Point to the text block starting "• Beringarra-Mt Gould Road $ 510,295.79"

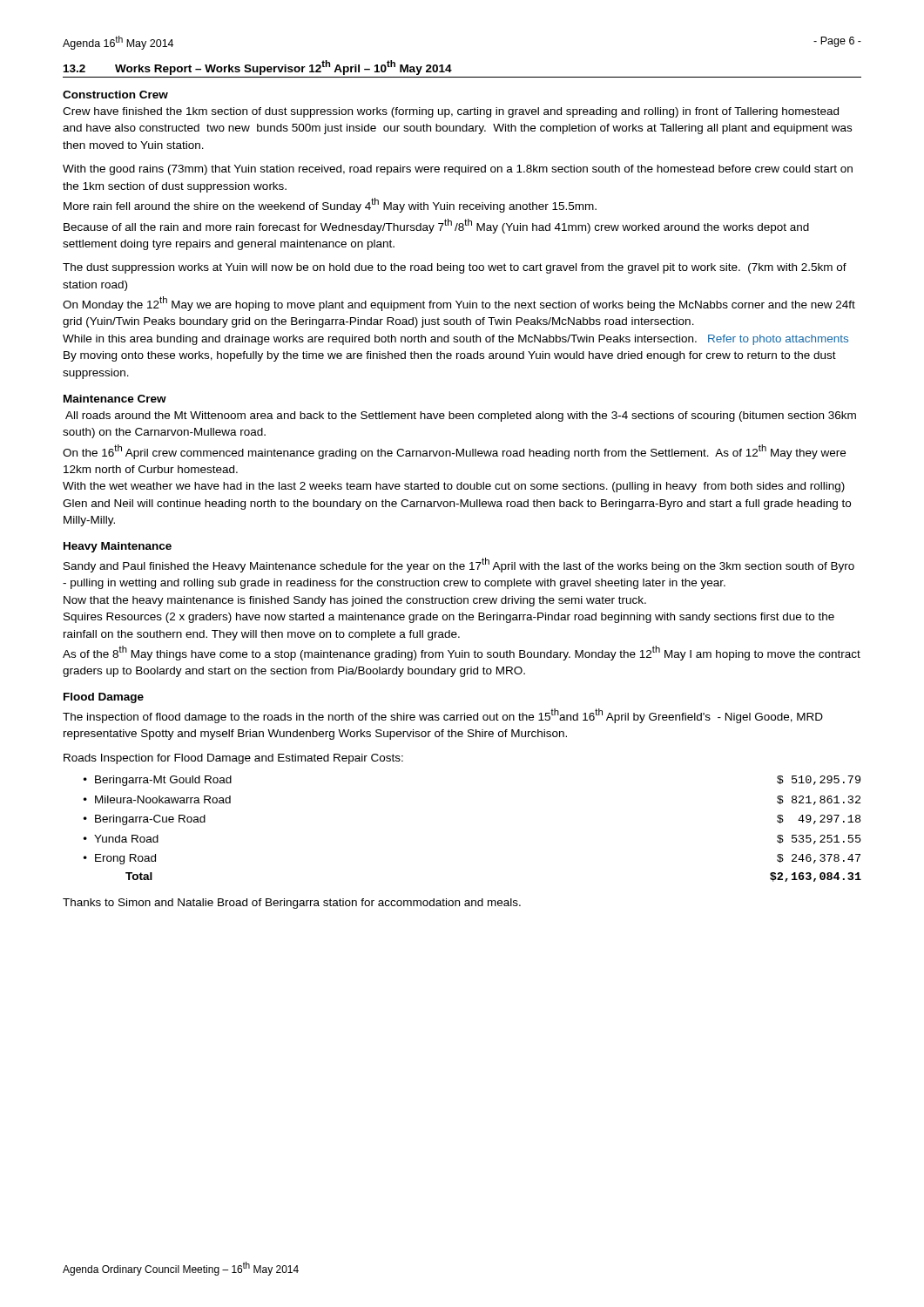click(157, 780)
